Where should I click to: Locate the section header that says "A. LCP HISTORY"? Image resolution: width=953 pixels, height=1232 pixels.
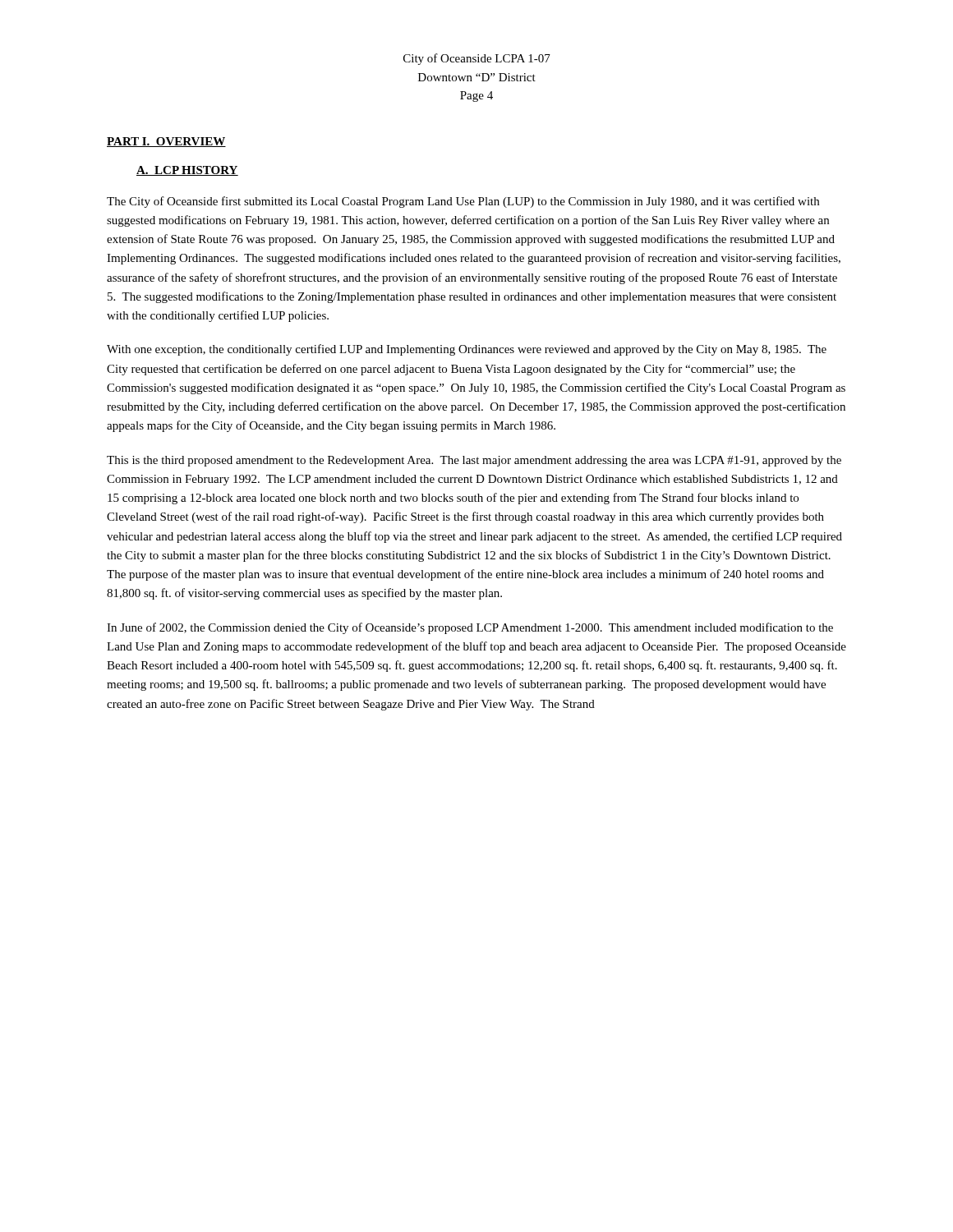[187, 170]
